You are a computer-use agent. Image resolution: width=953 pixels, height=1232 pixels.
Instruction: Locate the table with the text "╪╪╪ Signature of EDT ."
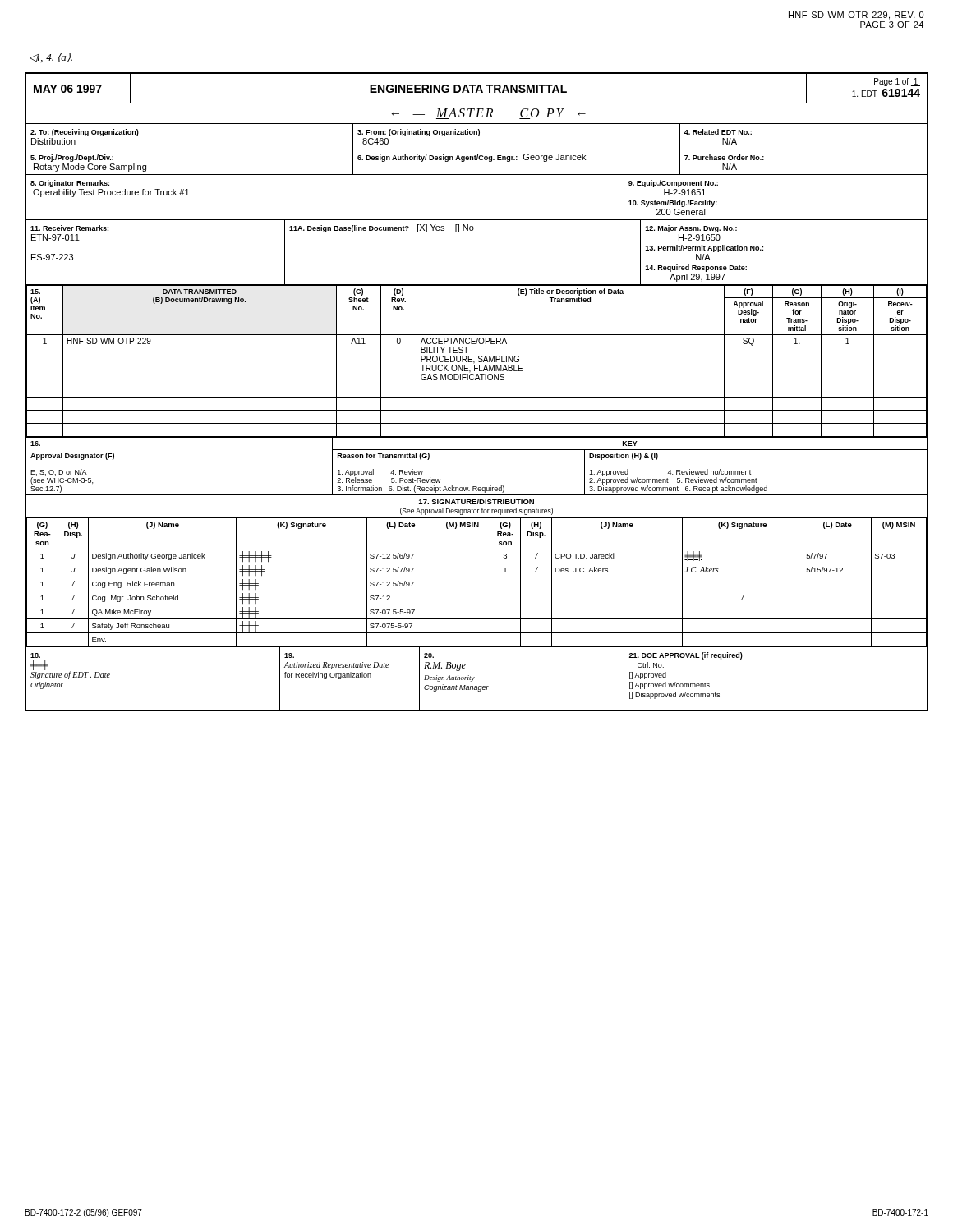point(476,678)
